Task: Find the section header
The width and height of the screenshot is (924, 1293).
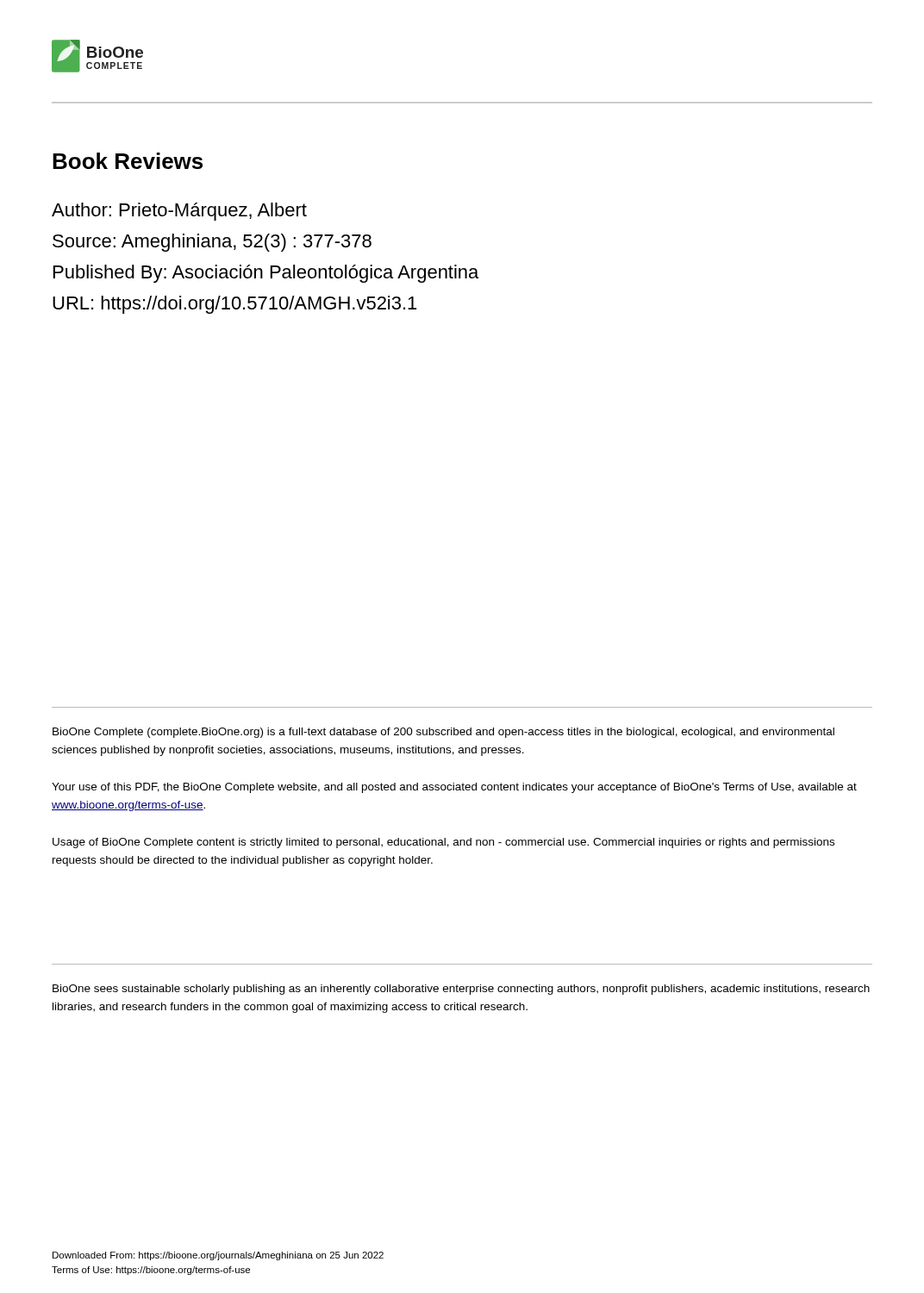Action: click(128, 161)
